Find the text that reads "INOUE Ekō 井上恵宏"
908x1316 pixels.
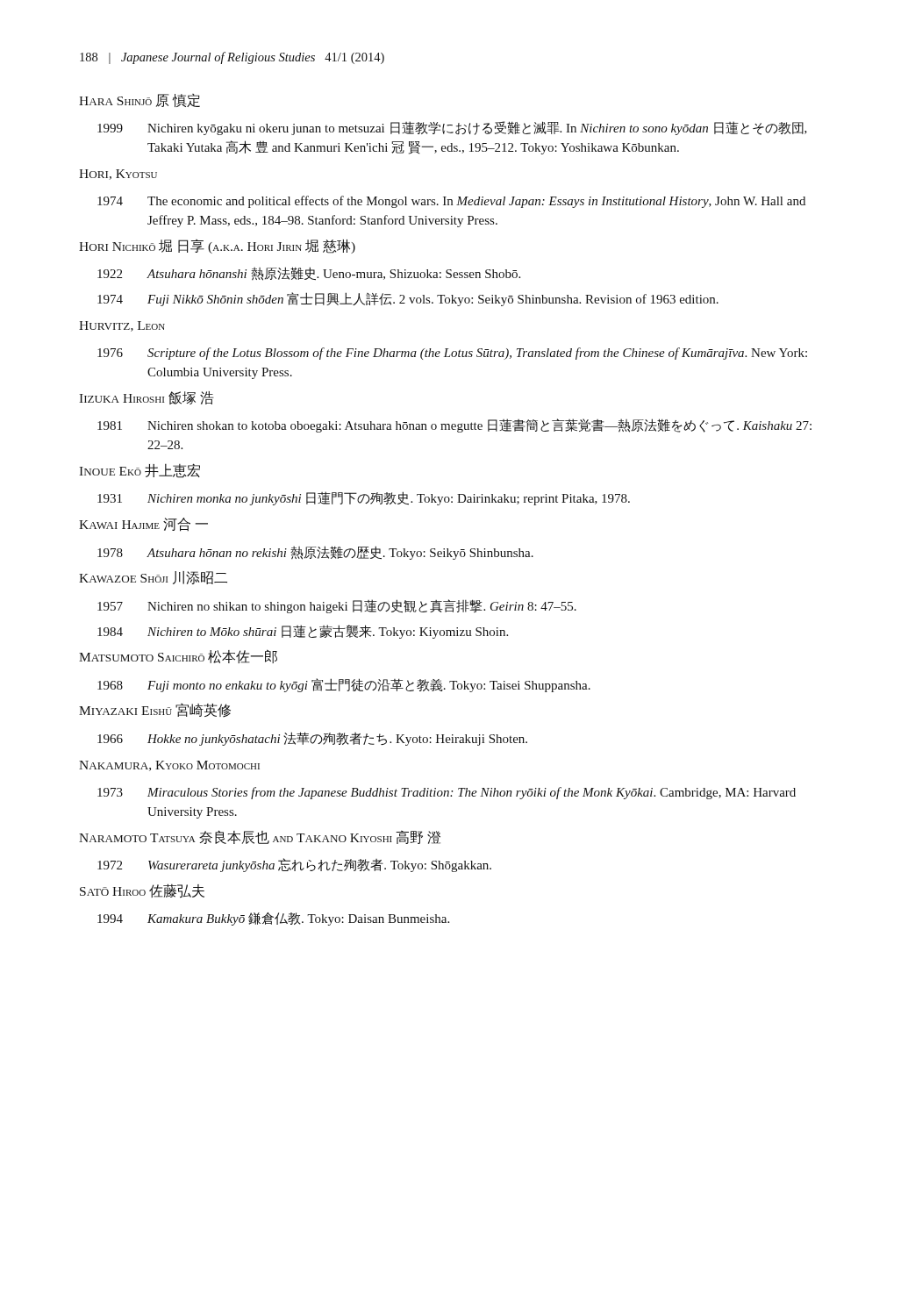pyautogui.click(x=139, y=471)
